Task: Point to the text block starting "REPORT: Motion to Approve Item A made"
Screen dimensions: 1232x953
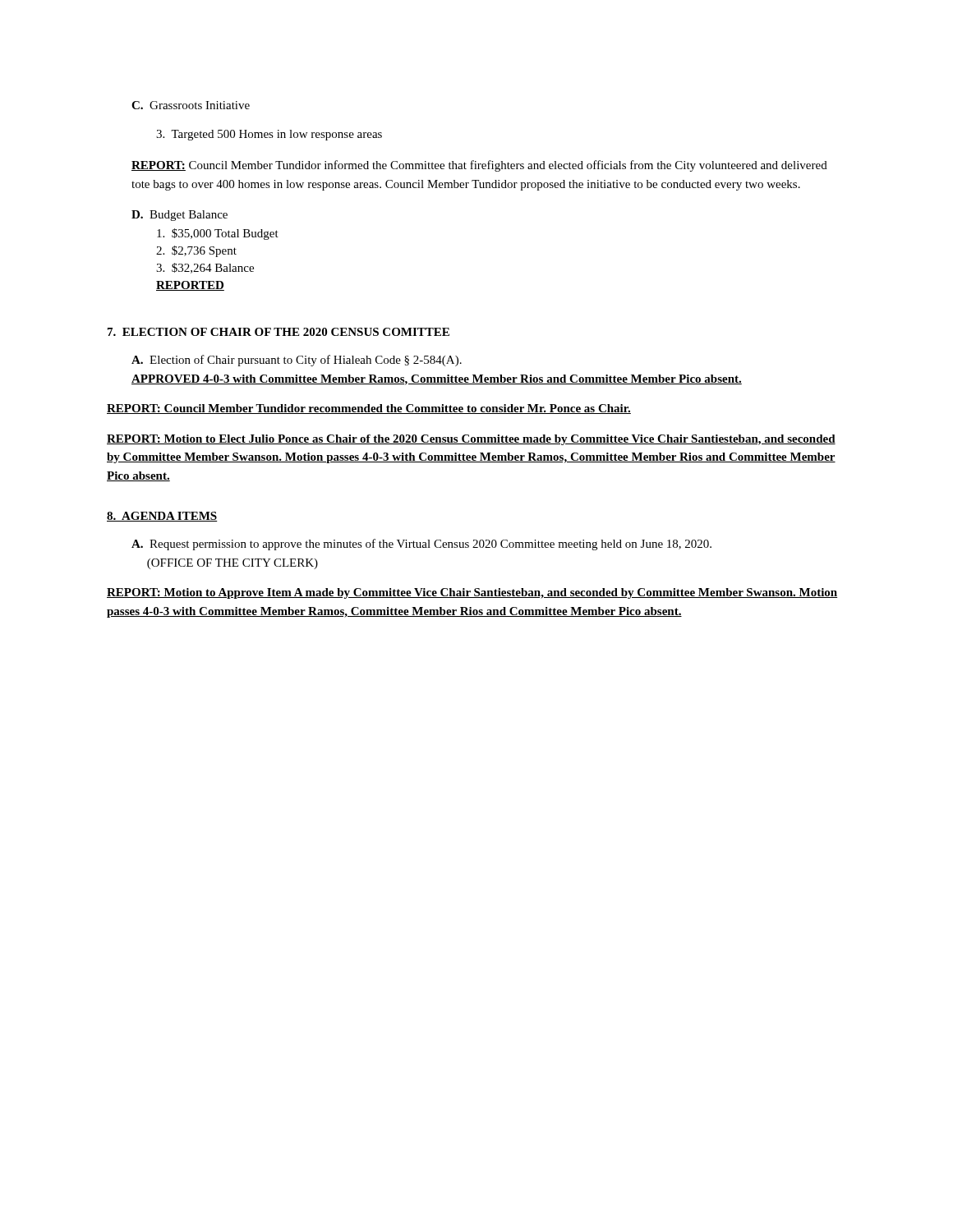Action: (x=472, y=601)
